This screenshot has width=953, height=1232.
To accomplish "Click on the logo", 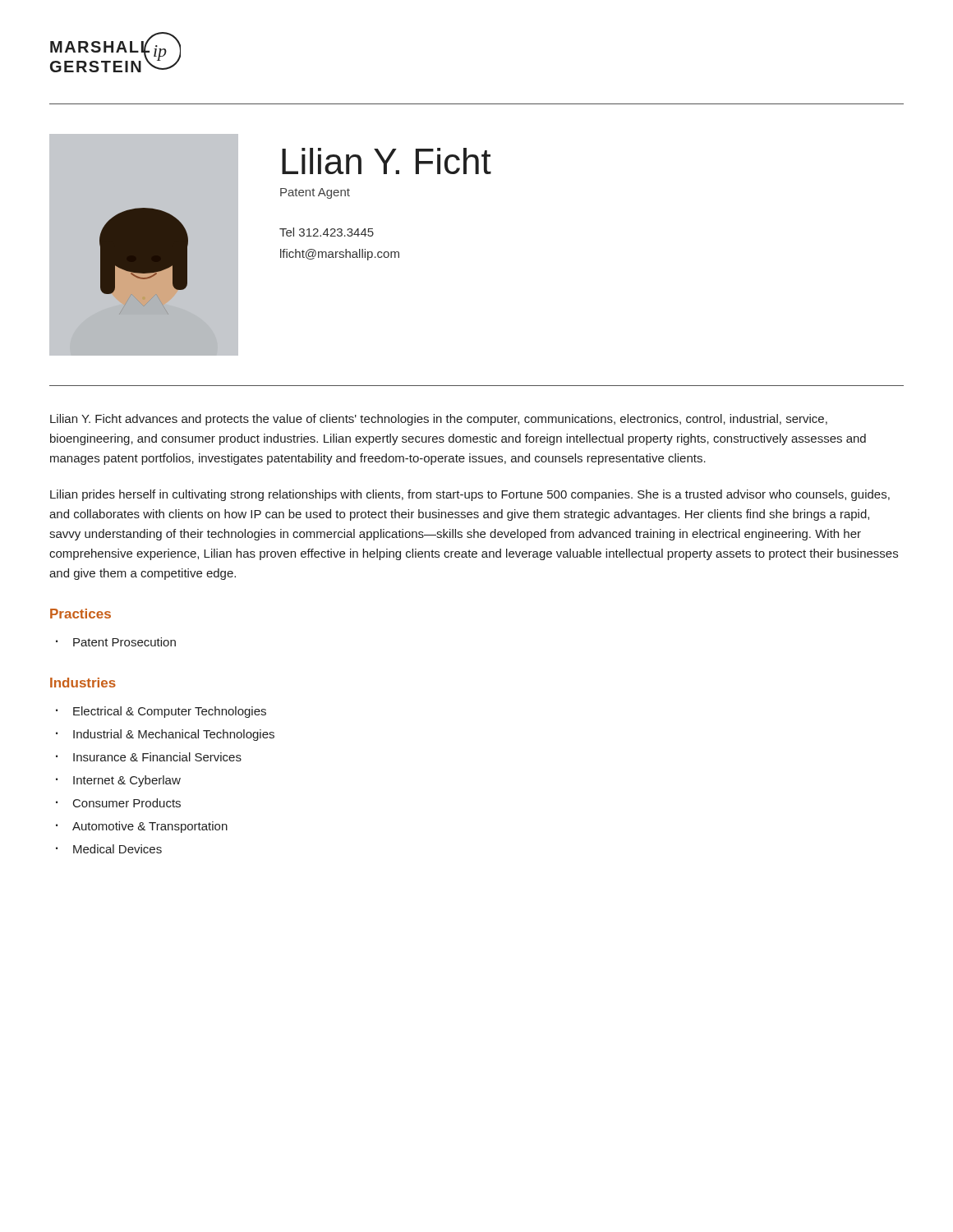I will (x=115, y=57).
